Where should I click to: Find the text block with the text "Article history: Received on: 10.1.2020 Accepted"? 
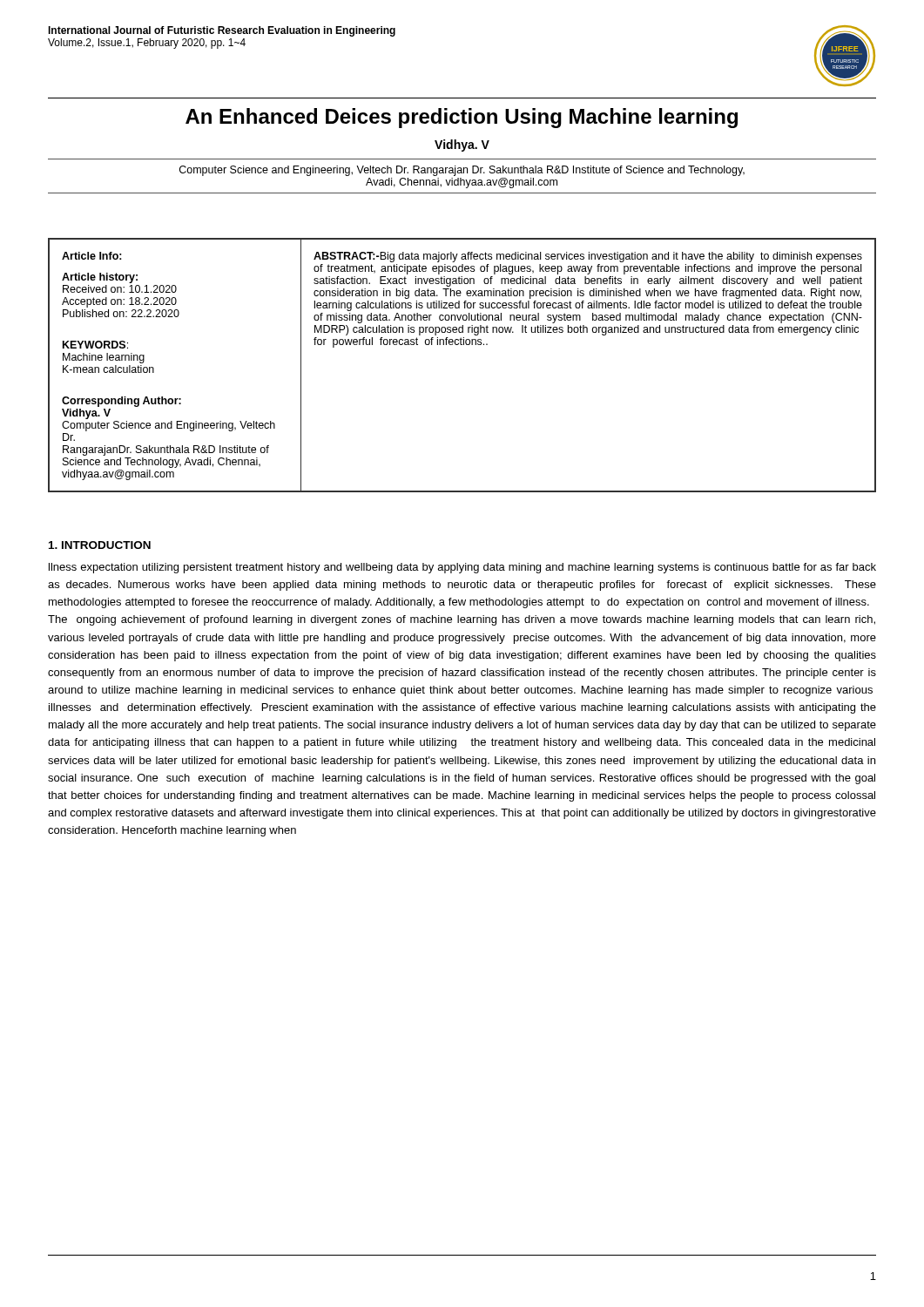121,295
